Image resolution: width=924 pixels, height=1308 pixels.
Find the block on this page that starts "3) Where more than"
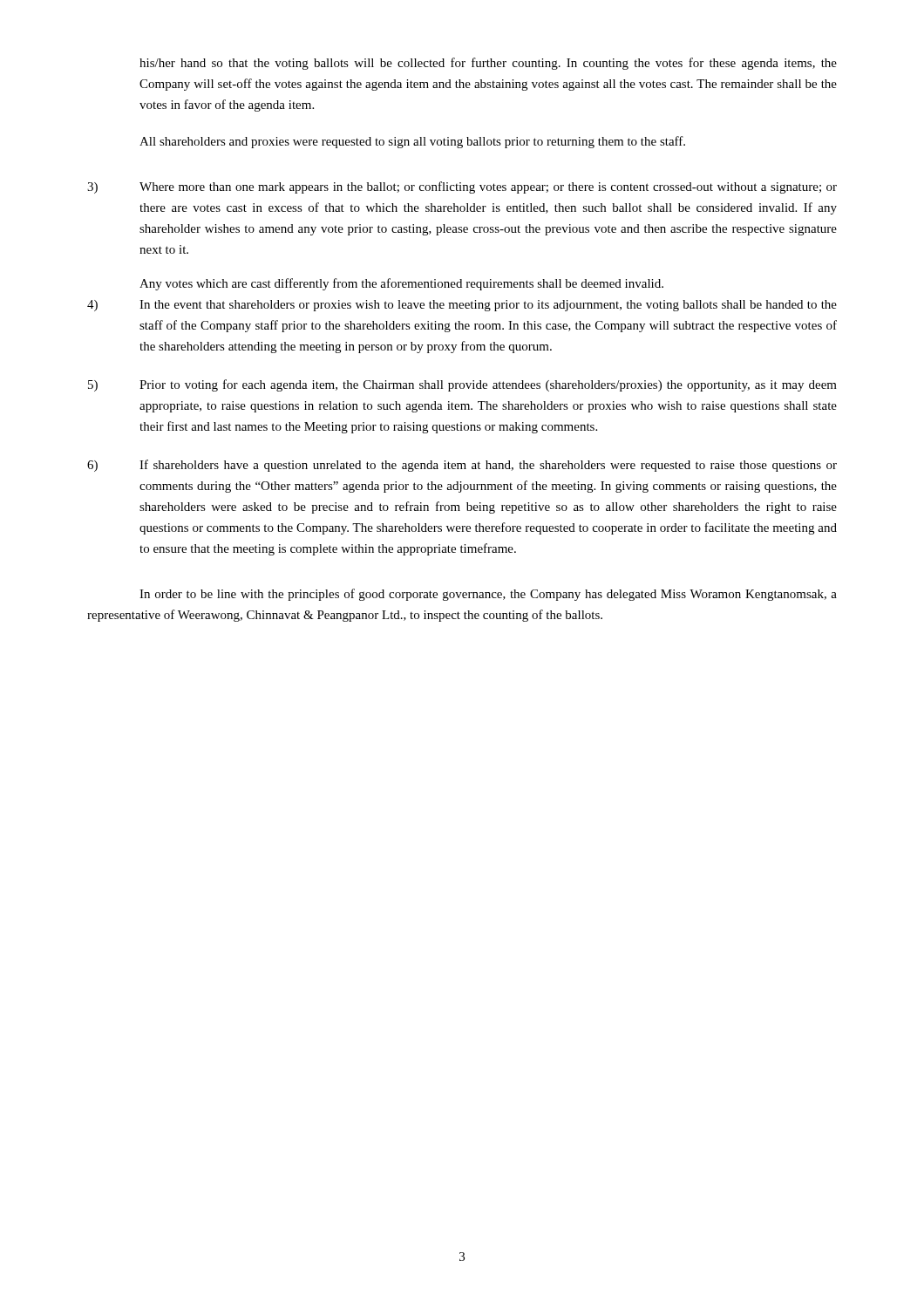click(462, 235)
